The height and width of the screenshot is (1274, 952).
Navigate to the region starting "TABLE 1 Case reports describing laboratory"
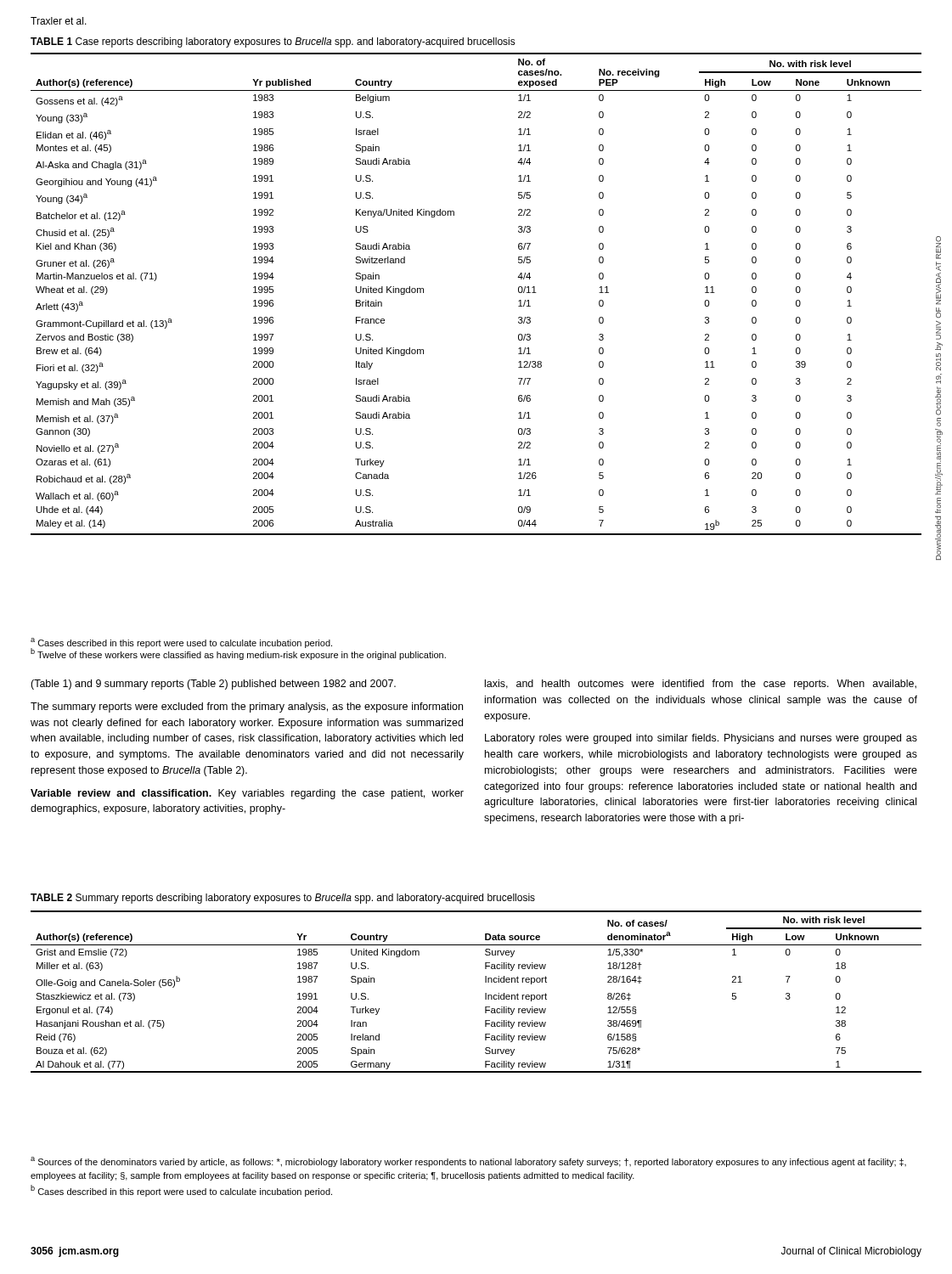(x=273, y=42)
